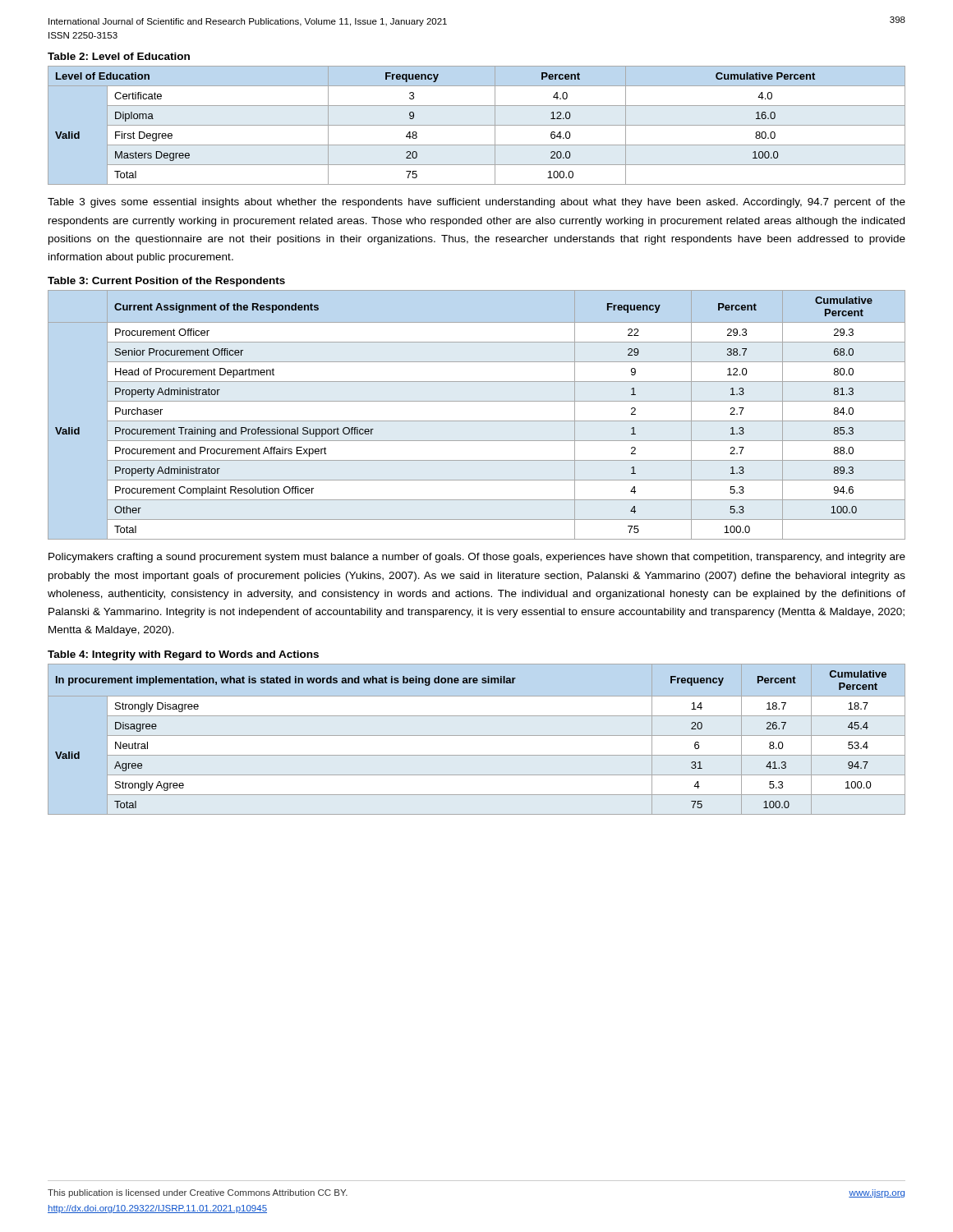The width and height of the screenshot is (953, 1232).
Task: Navigate to the text starting "Table 2: Level of Education"
Action: pyautogui.click(x=119, y=57)
